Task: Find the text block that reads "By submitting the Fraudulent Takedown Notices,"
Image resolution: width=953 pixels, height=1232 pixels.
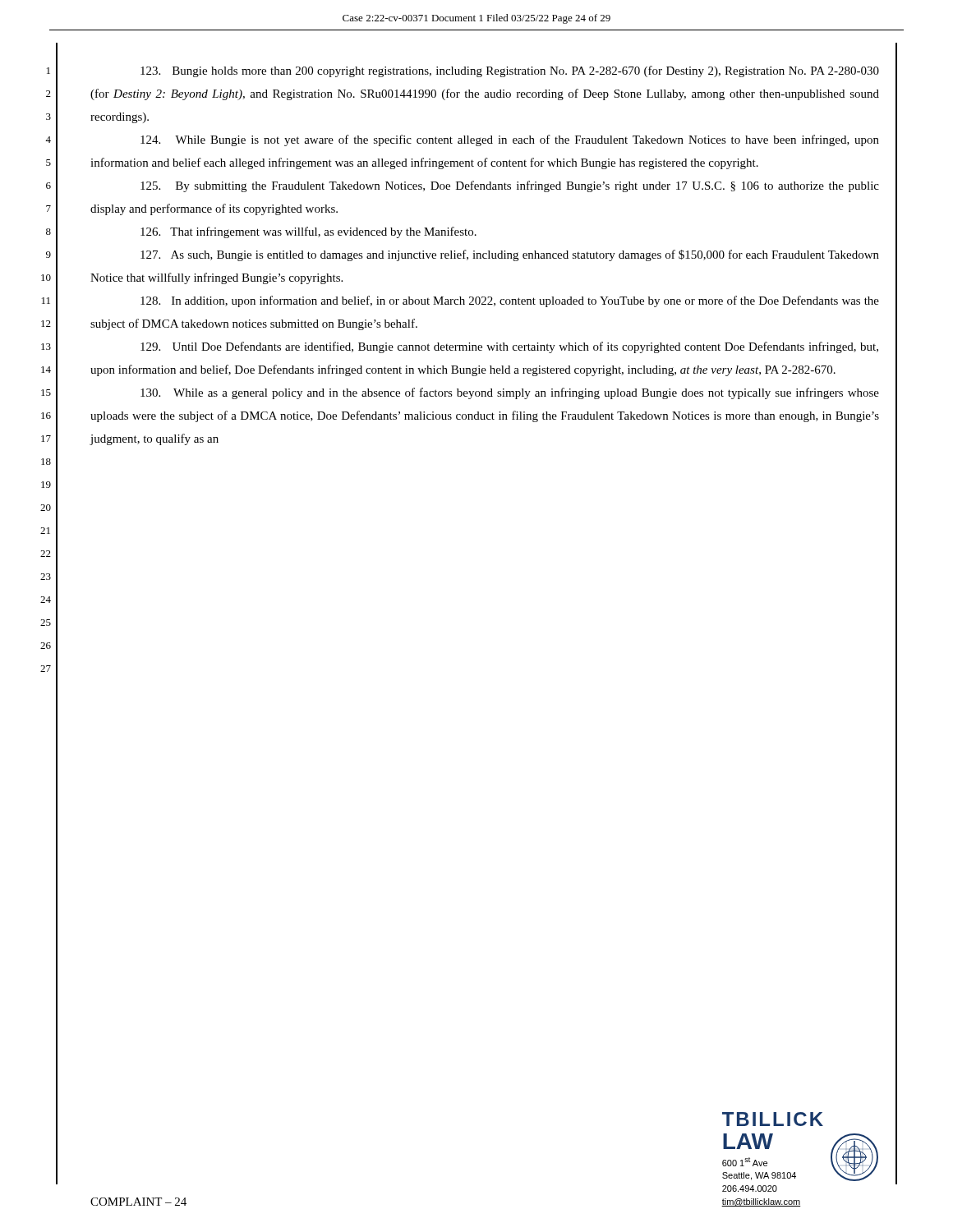Action: click(485, 197)
